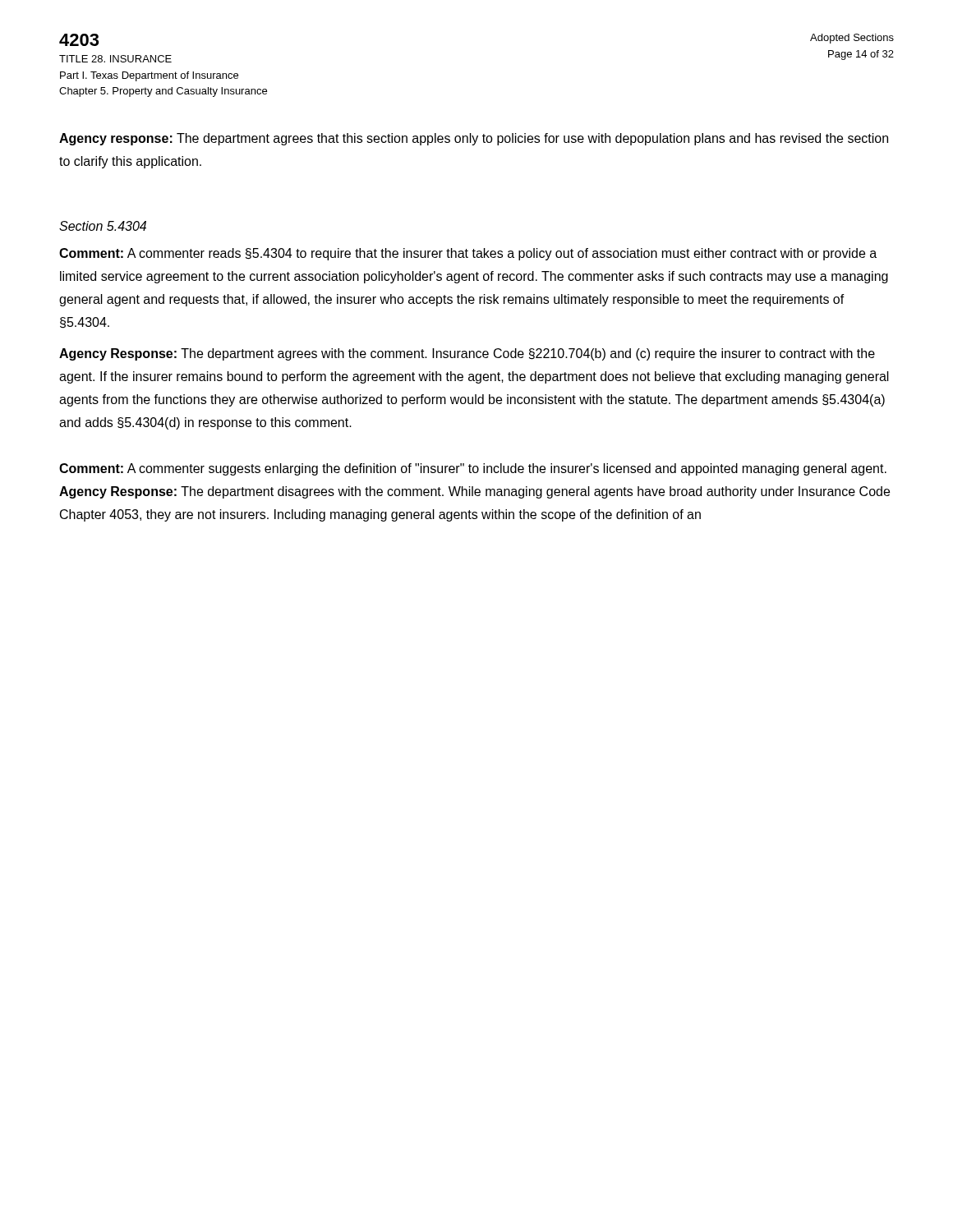
Task: Locate the text starting "Agency Response: The department agrees with the comment."
Action: (474, 388)
